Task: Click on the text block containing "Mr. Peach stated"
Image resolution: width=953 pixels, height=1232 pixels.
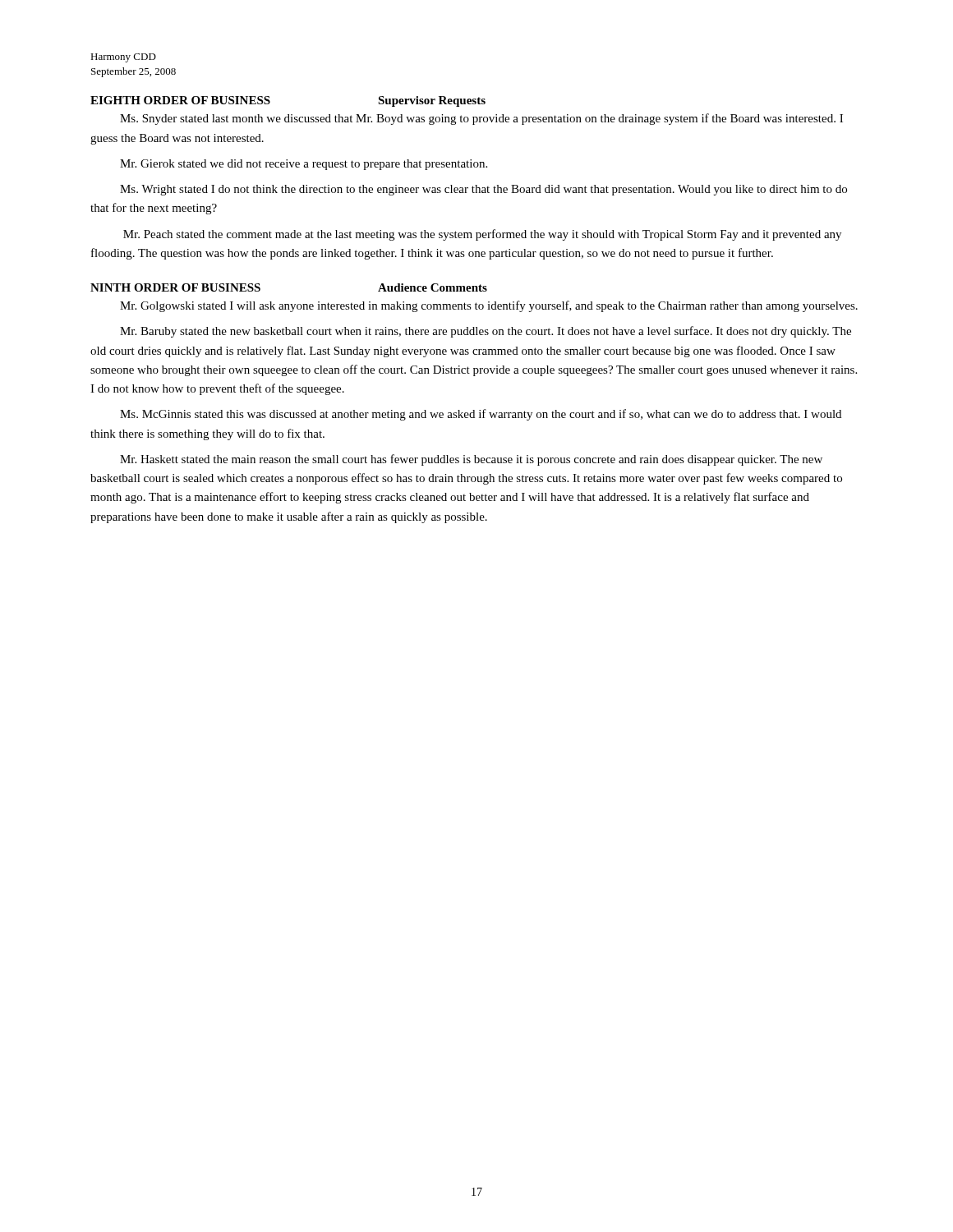Action: (x=466, y=243)
